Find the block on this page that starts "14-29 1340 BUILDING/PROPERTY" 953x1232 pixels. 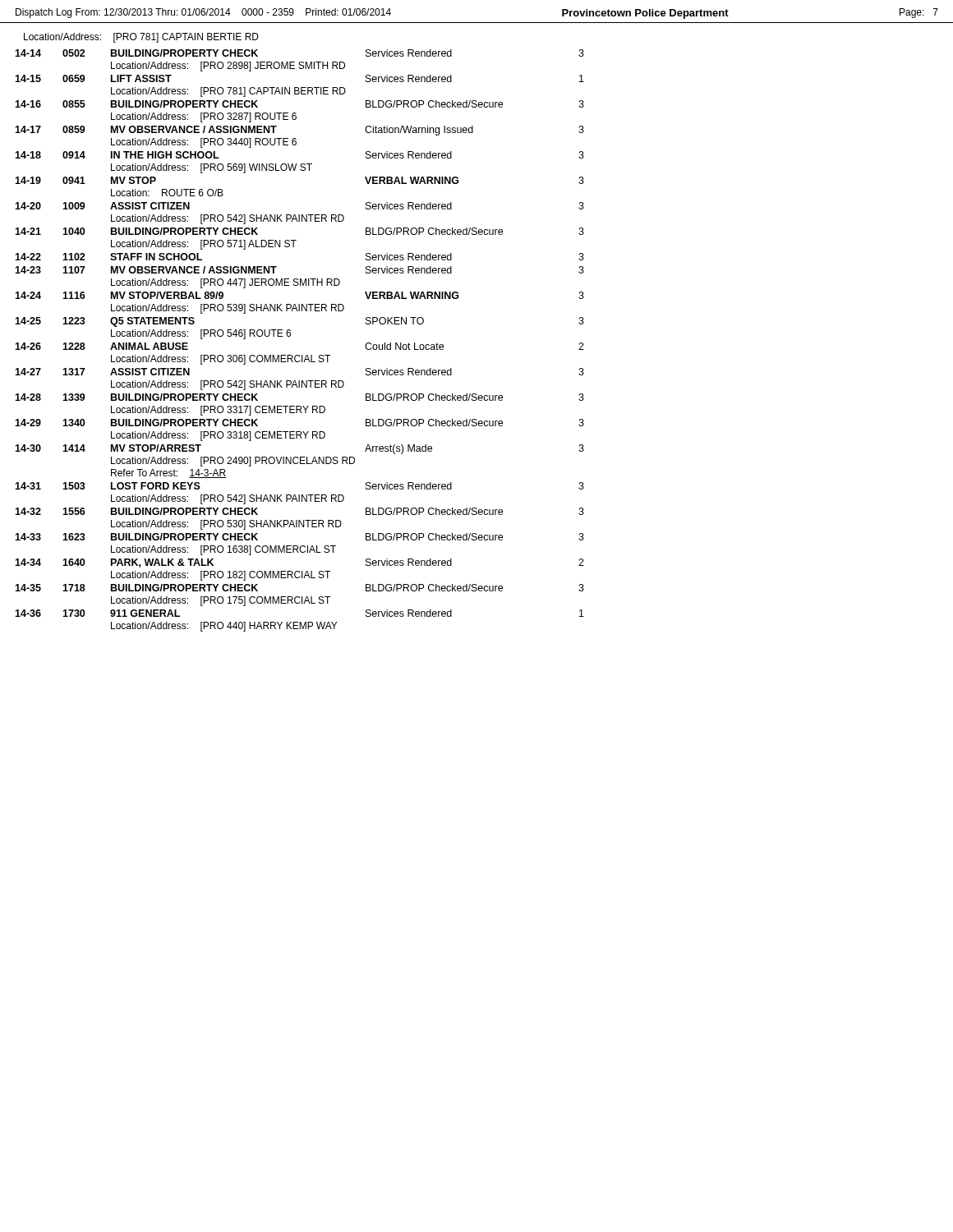click(476, 429)
